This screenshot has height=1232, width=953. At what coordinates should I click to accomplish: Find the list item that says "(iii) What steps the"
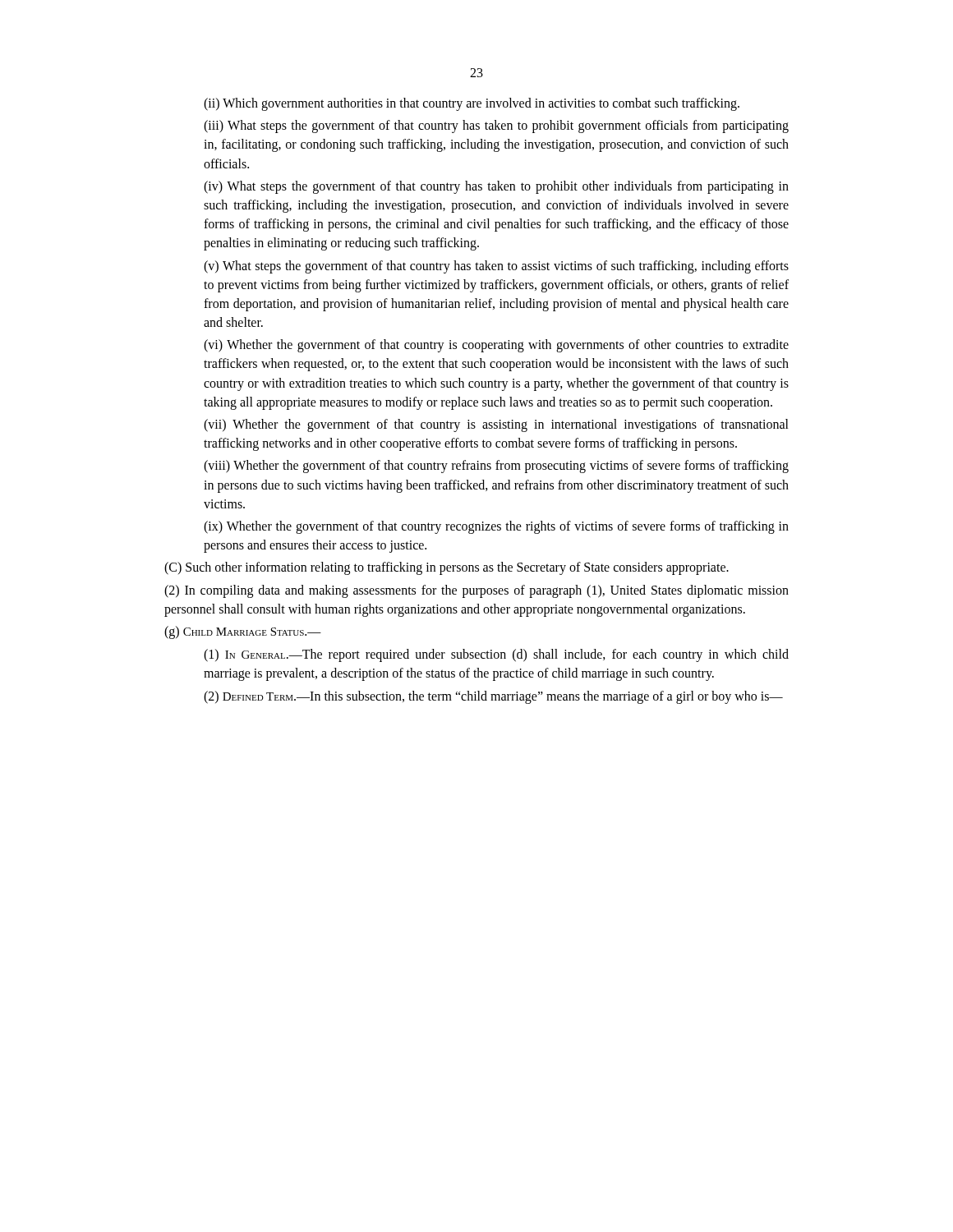[496, 145]
